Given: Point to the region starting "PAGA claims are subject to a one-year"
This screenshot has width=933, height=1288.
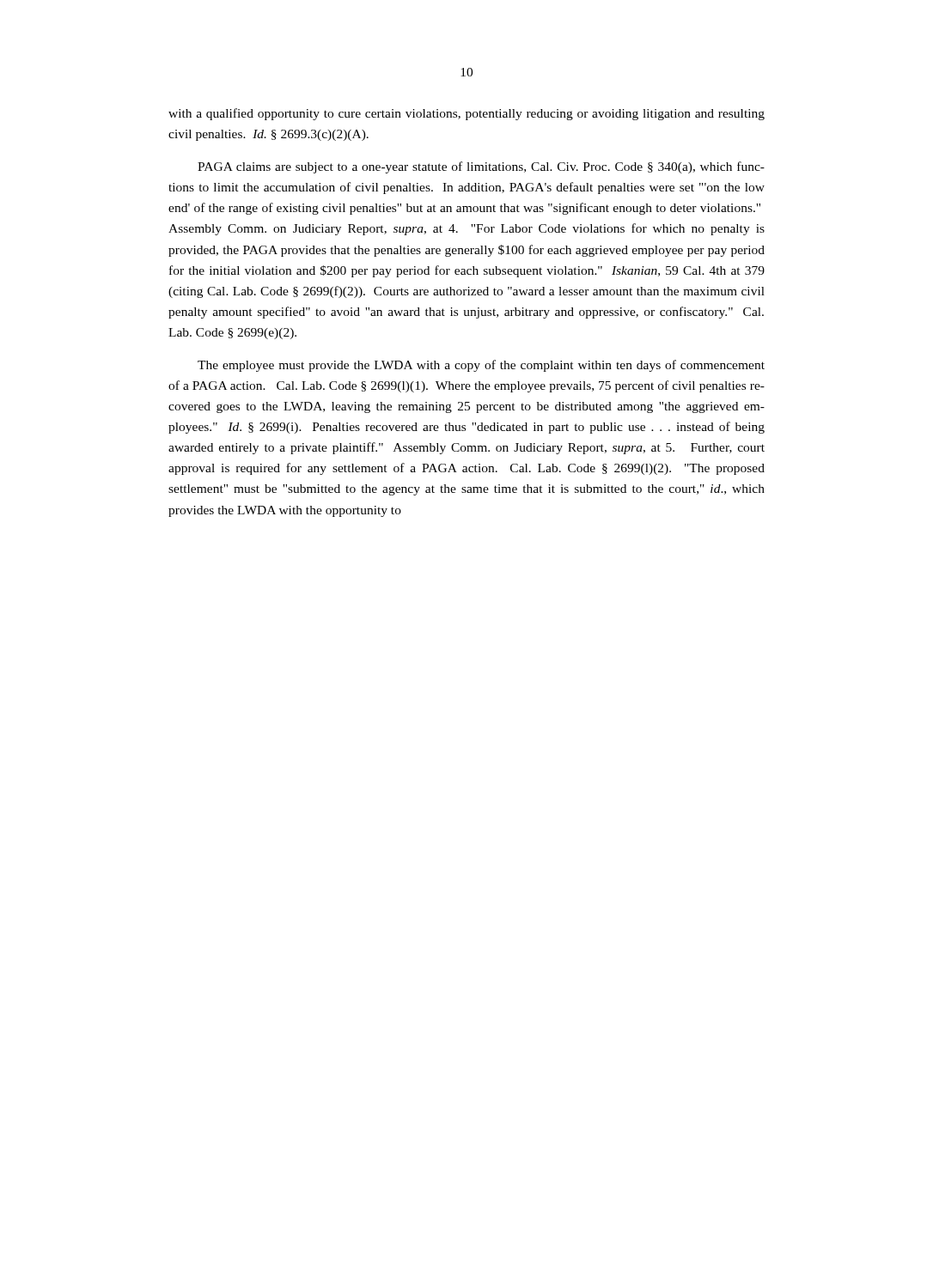Looking at the screenshot, I should tap(466, 249).
